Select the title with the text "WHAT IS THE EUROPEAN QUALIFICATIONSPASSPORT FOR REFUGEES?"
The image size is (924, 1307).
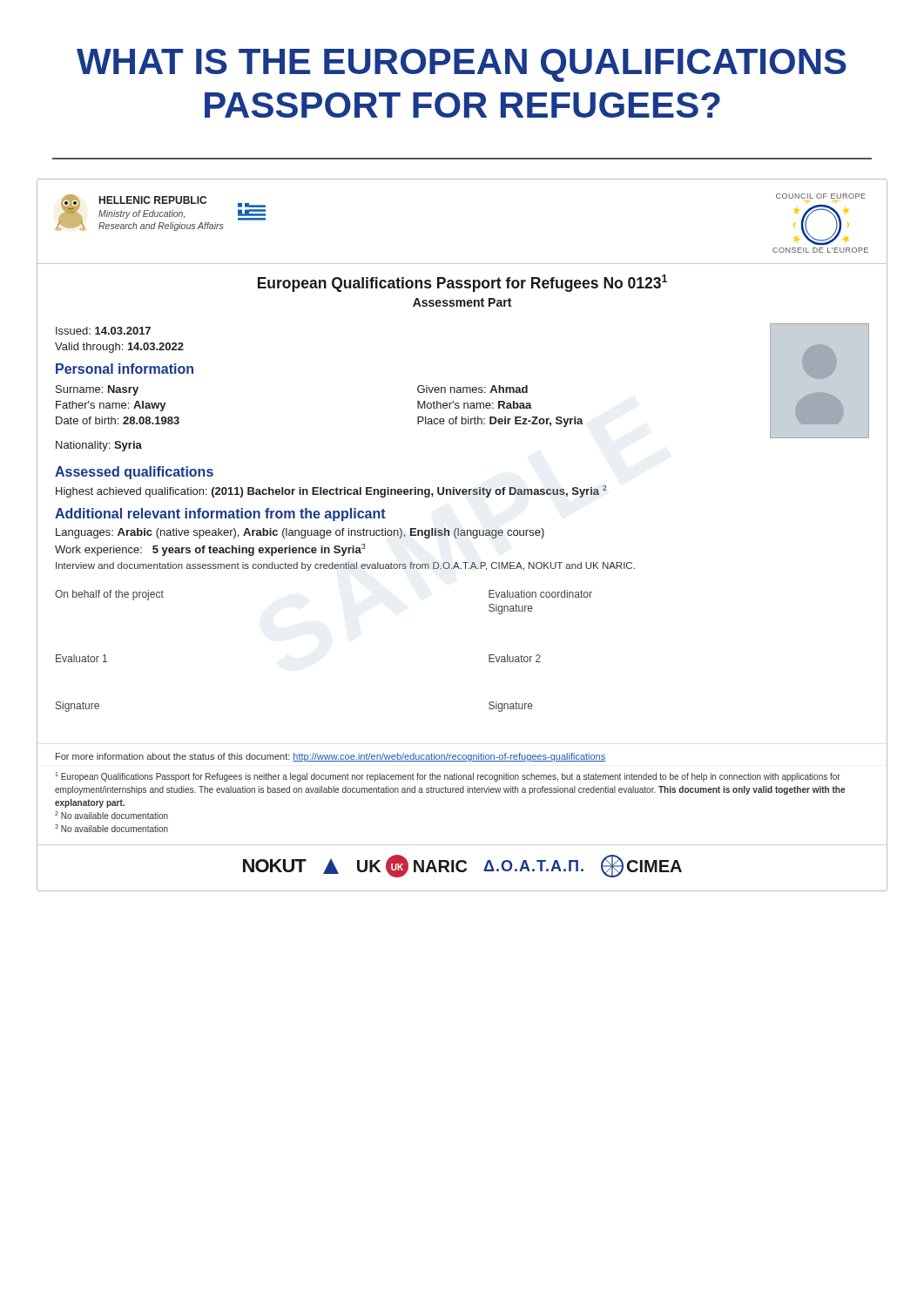(x=462, y=84)
